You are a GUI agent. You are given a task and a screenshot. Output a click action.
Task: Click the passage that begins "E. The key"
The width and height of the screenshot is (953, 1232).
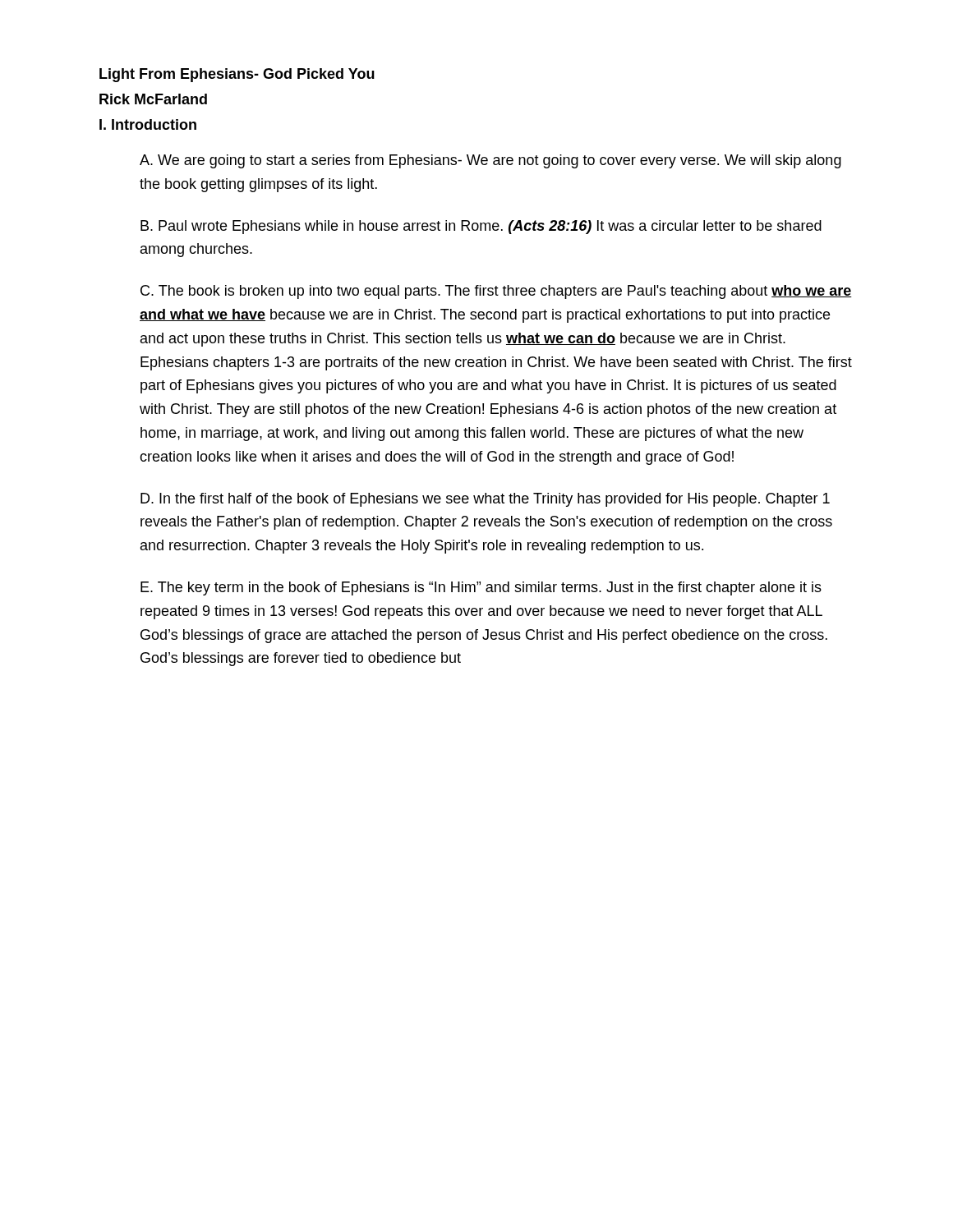(x=484, y=623)
